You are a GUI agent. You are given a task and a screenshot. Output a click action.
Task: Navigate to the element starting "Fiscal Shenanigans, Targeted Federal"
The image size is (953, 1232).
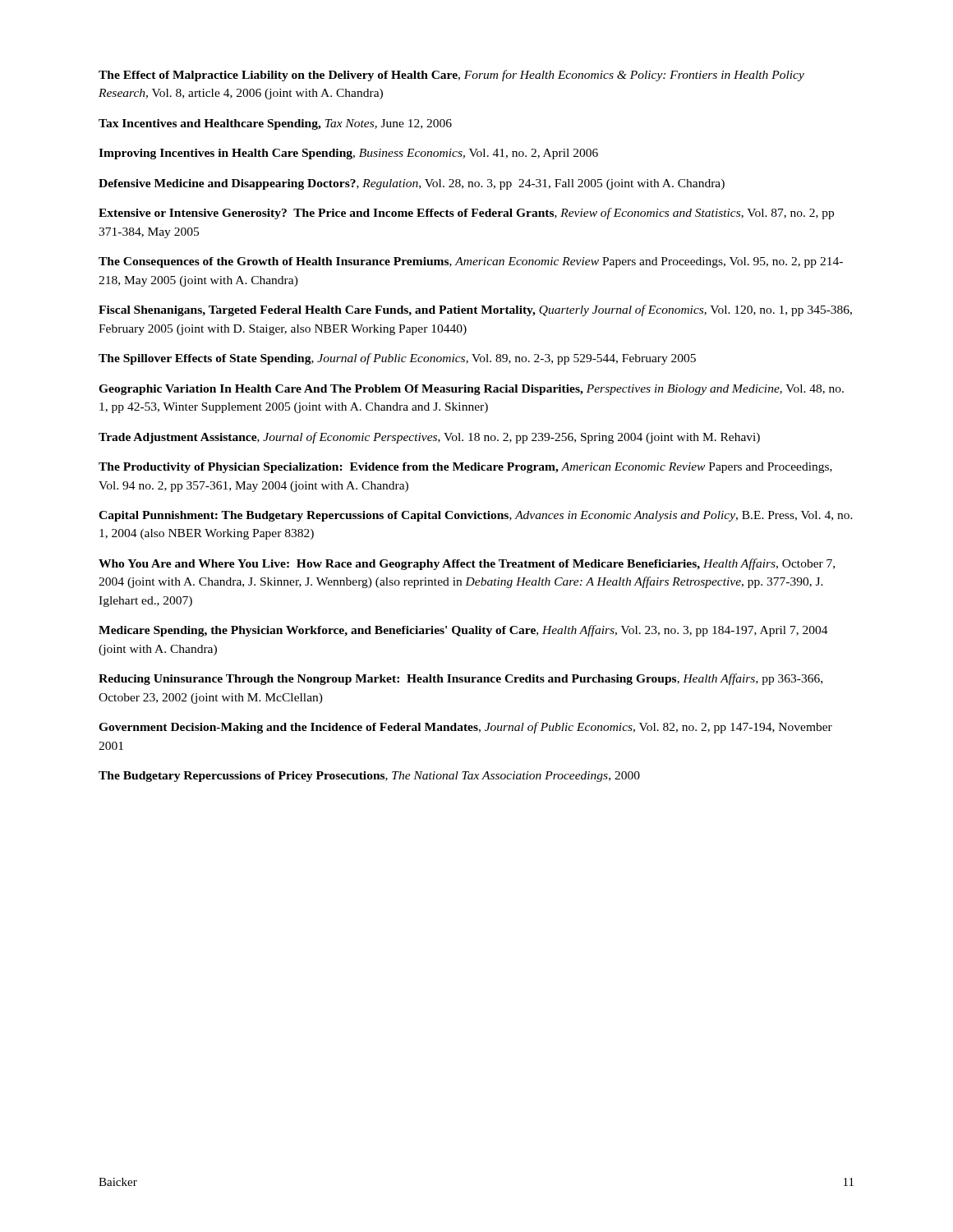tap(476, 319)
